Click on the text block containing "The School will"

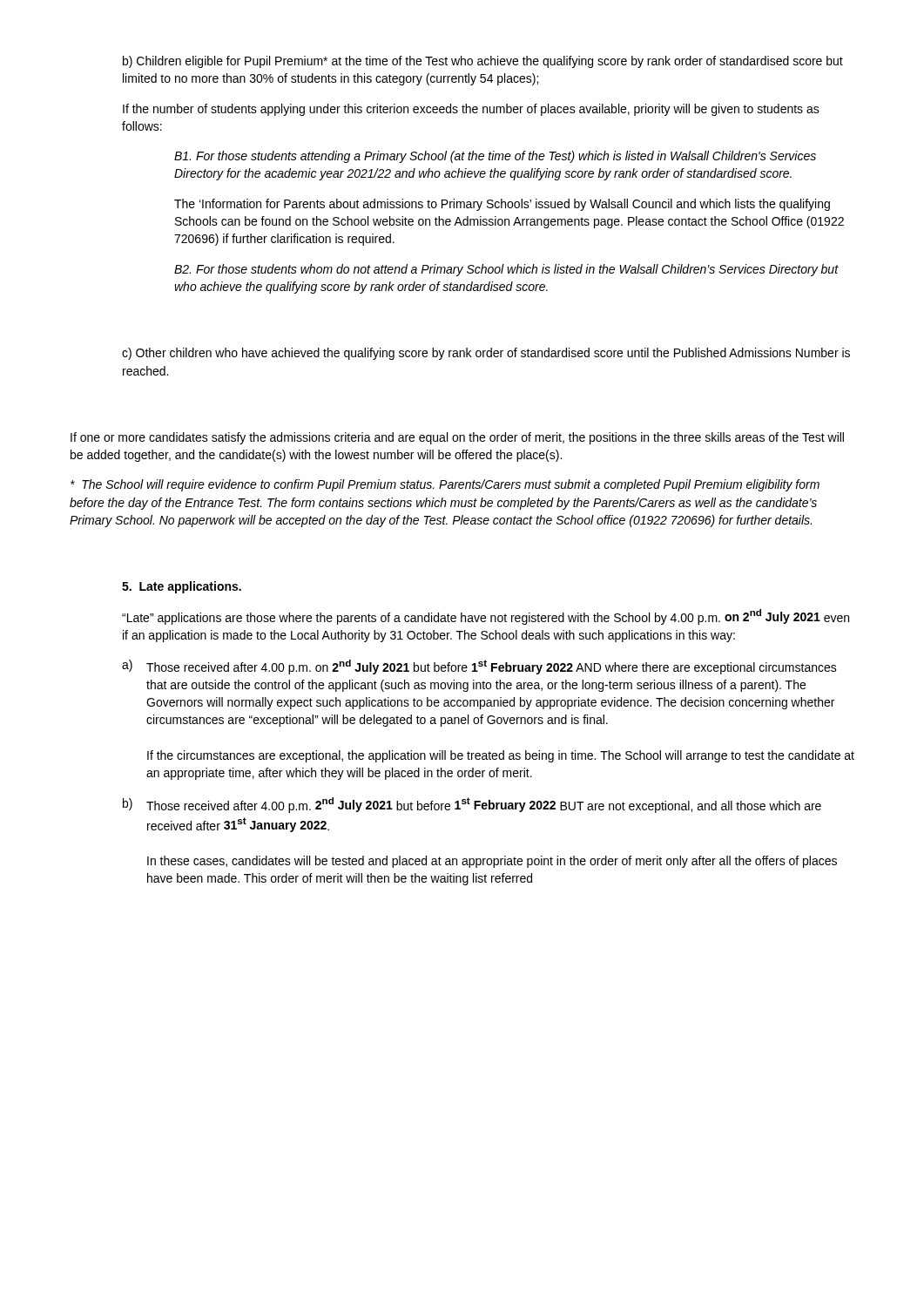(x=445, y=503)
